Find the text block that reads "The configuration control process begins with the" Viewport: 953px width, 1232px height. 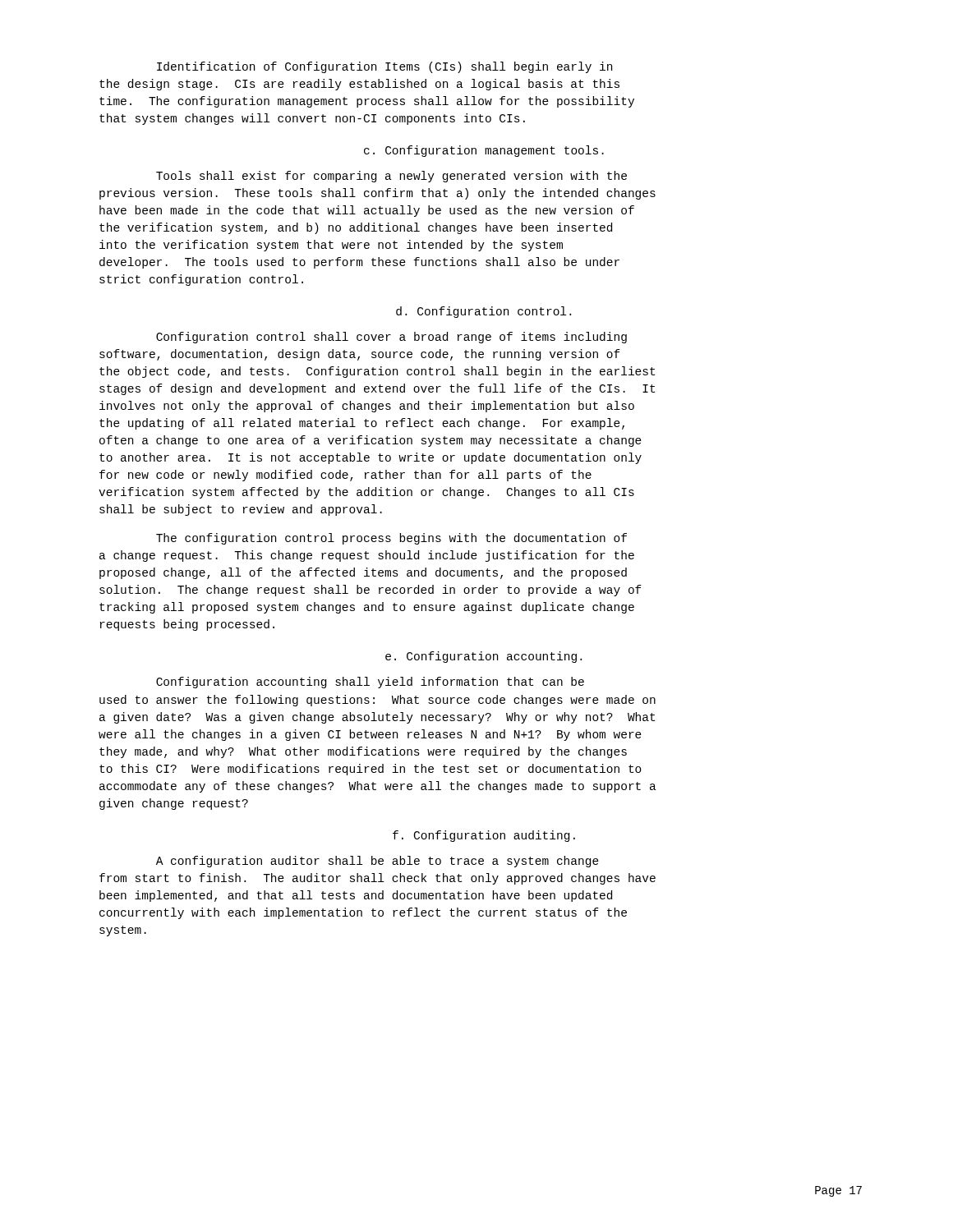pos(370,582)
